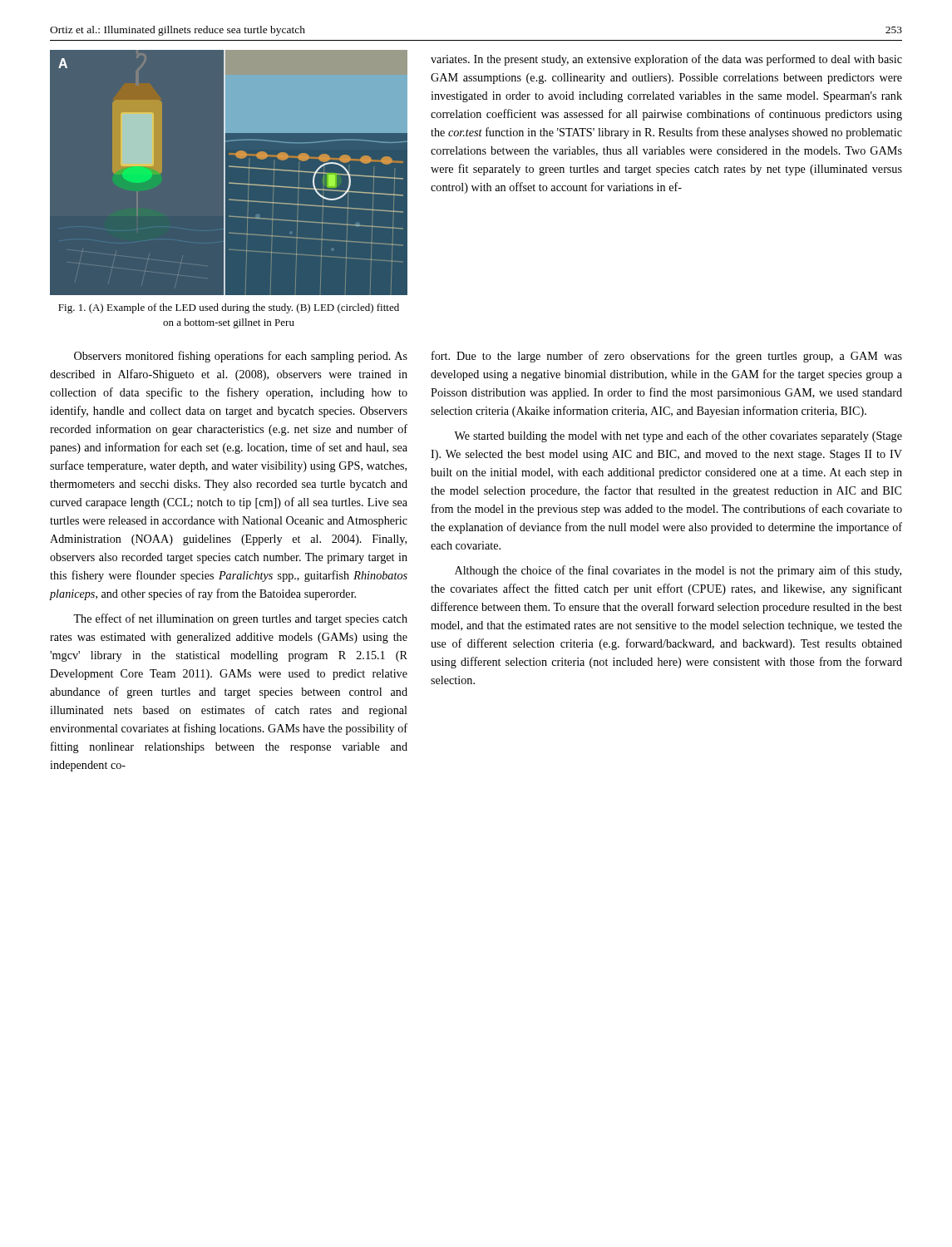Select the photo
This screenshot has width=952, height=1247.
click(229, 173)
